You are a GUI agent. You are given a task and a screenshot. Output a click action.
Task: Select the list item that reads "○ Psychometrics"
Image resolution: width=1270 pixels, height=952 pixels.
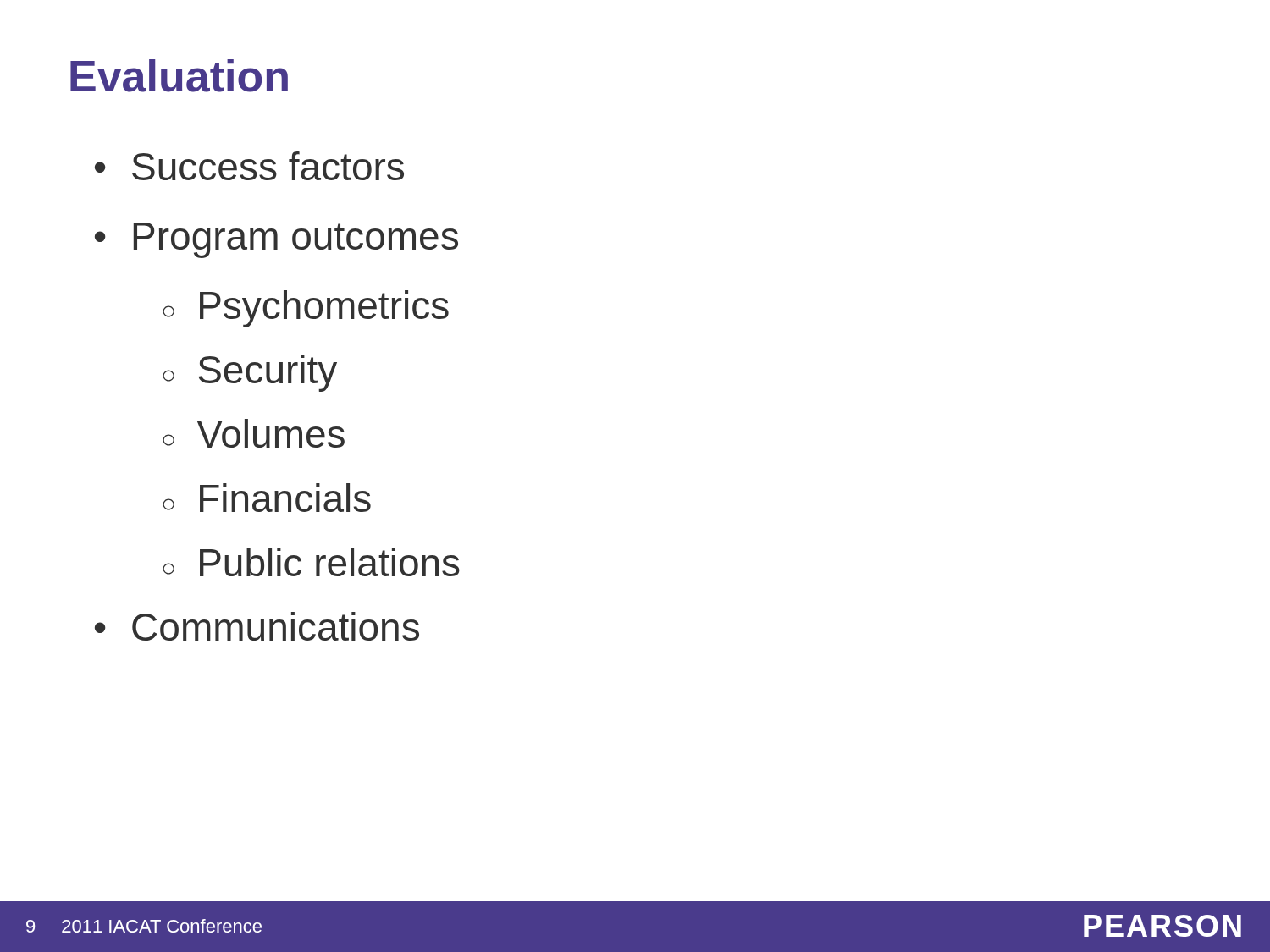pos(305,305)
